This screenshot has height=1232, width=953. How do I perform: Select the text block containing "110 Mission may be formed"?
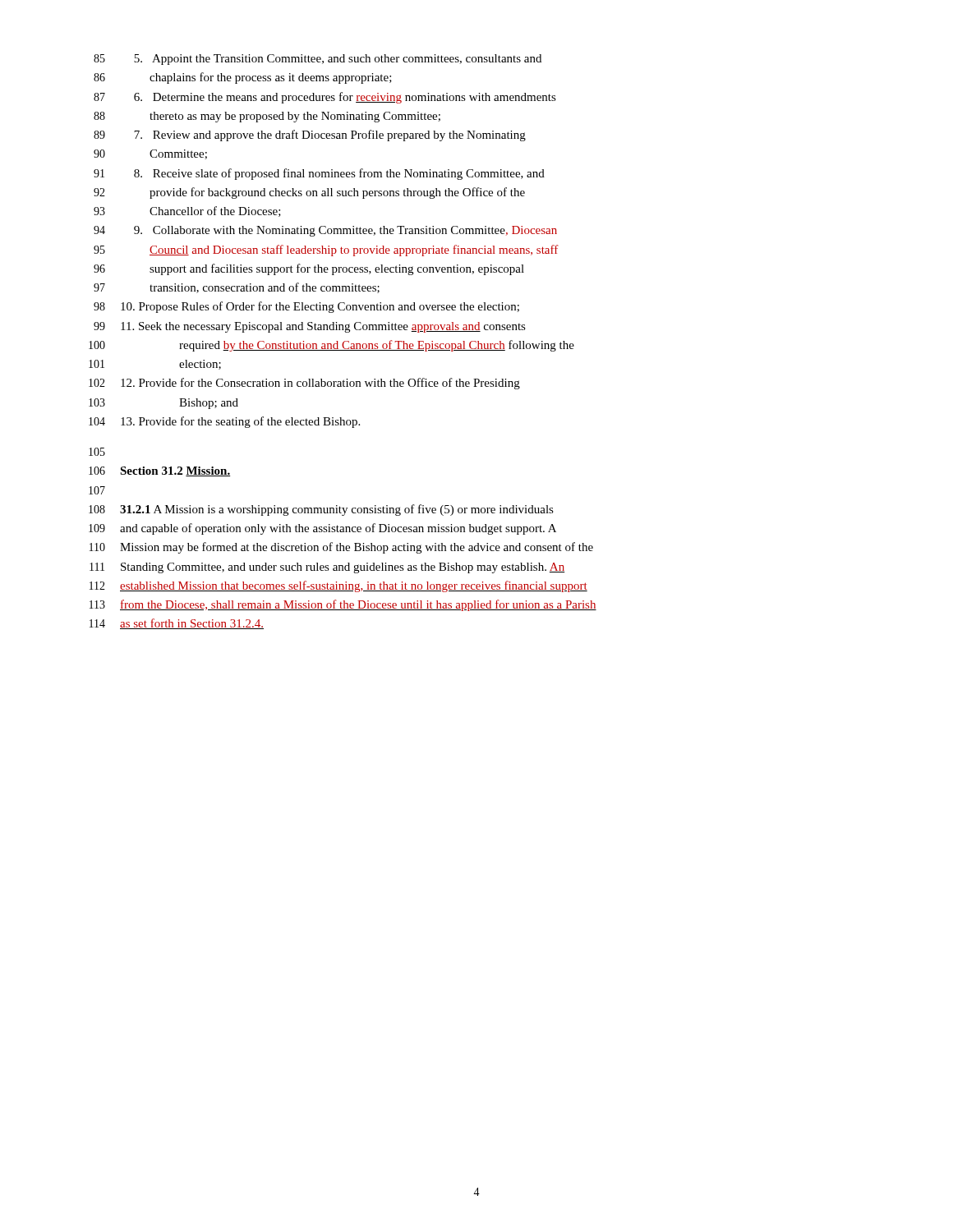pyautogui.click(x=472, y=548)
